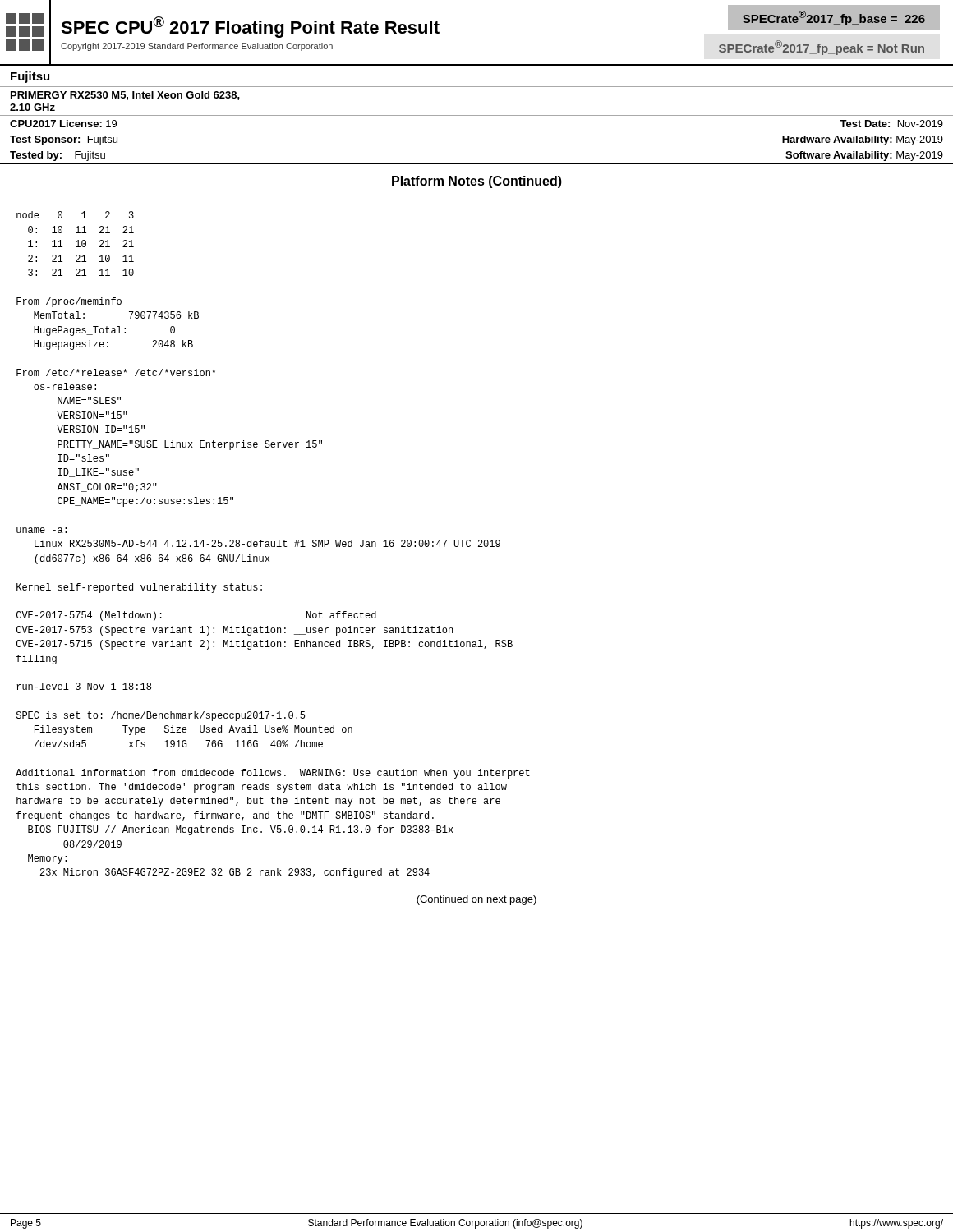Locate the text block with the text "node 0 1 2"

[270, 545]
